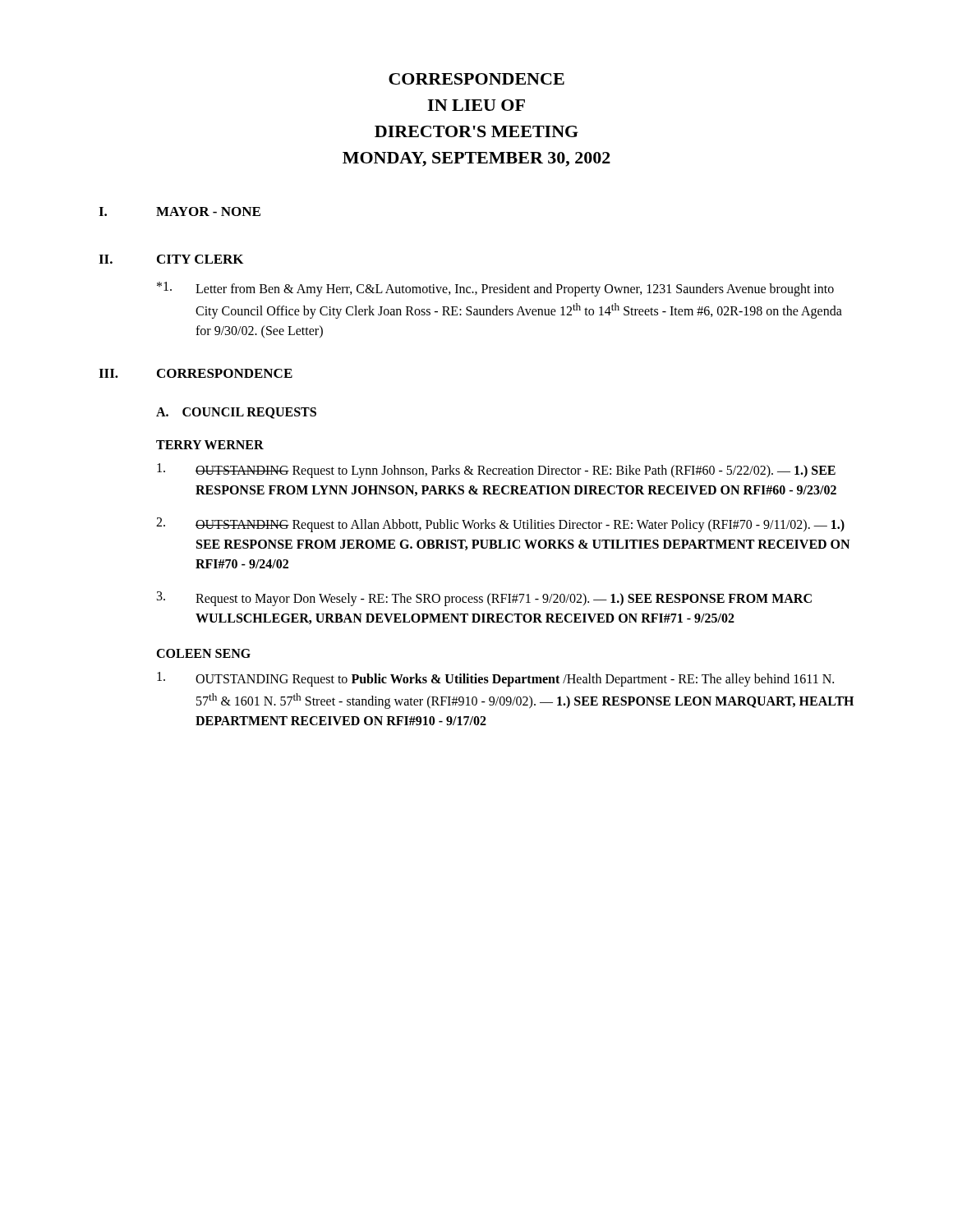Locate the passage starting "I. MAYOR - NONE"
This screenshot has height=1232, width=953.
click(x=180, y=212)
